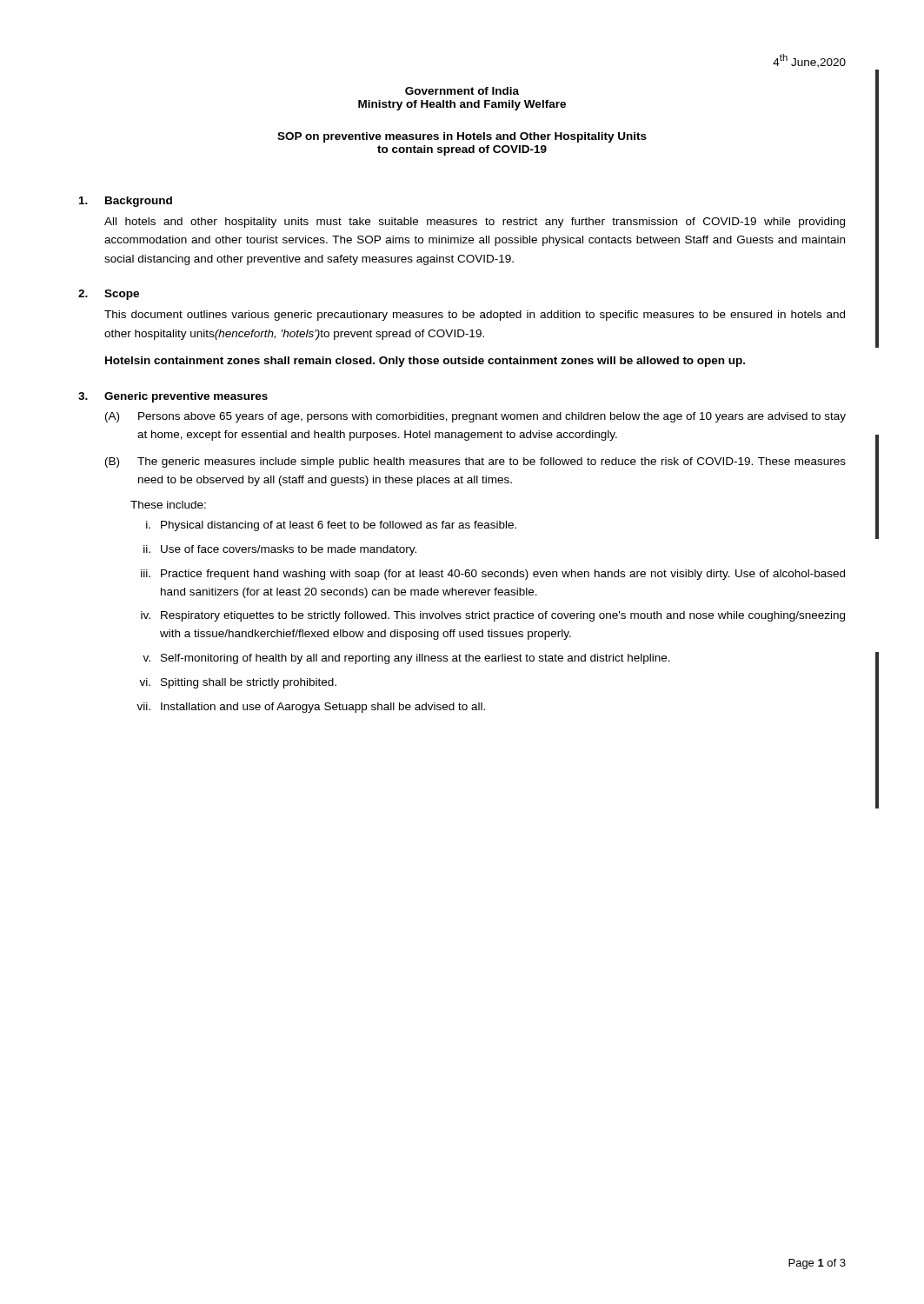Point to the text starting "3. Generic preventive measures"
Image resolution: width=924 pixels, height=1304 pixels.
click(173, 396)
